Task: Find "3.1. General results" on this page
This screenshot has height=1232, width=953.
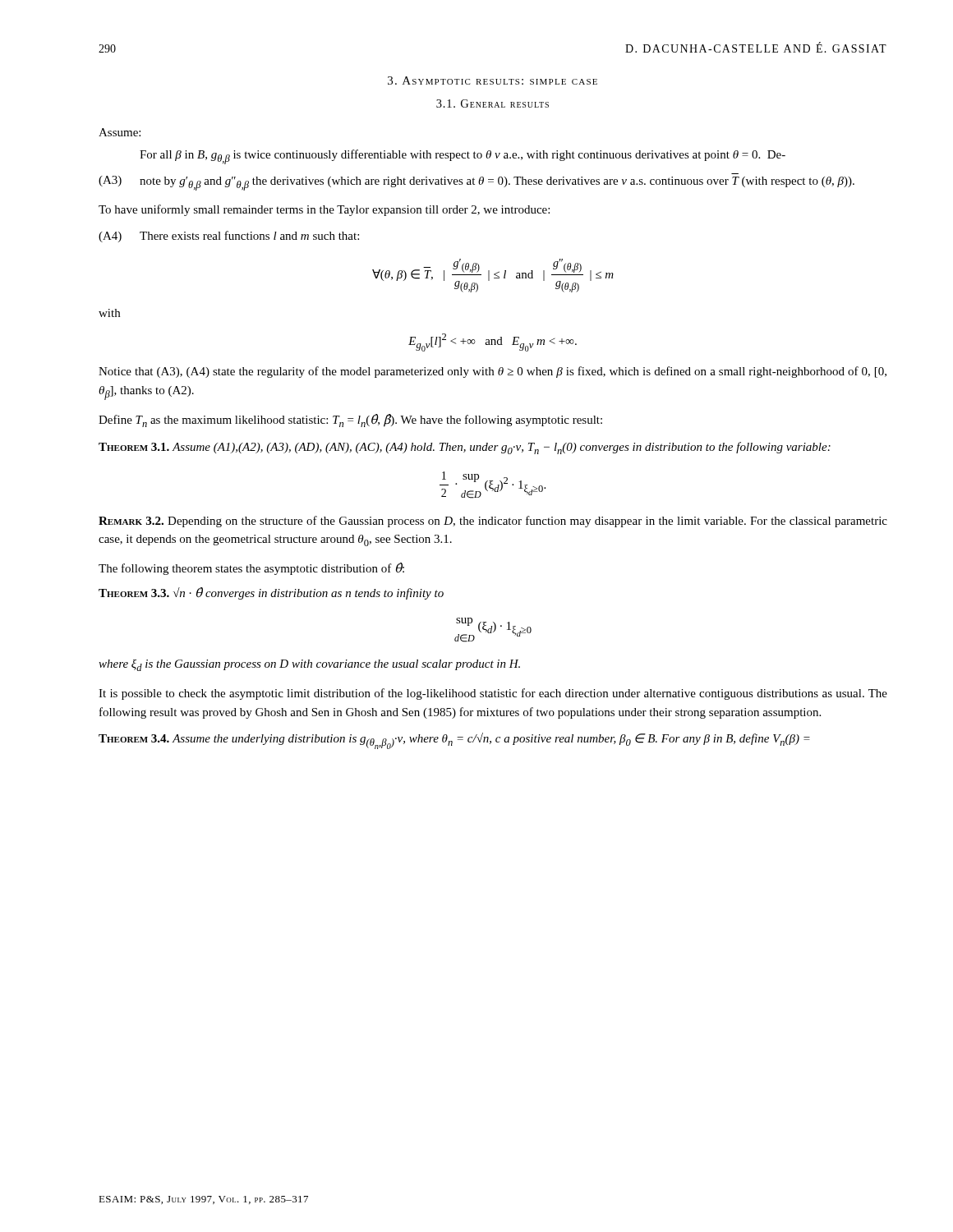Action: (x=493, y=104)
